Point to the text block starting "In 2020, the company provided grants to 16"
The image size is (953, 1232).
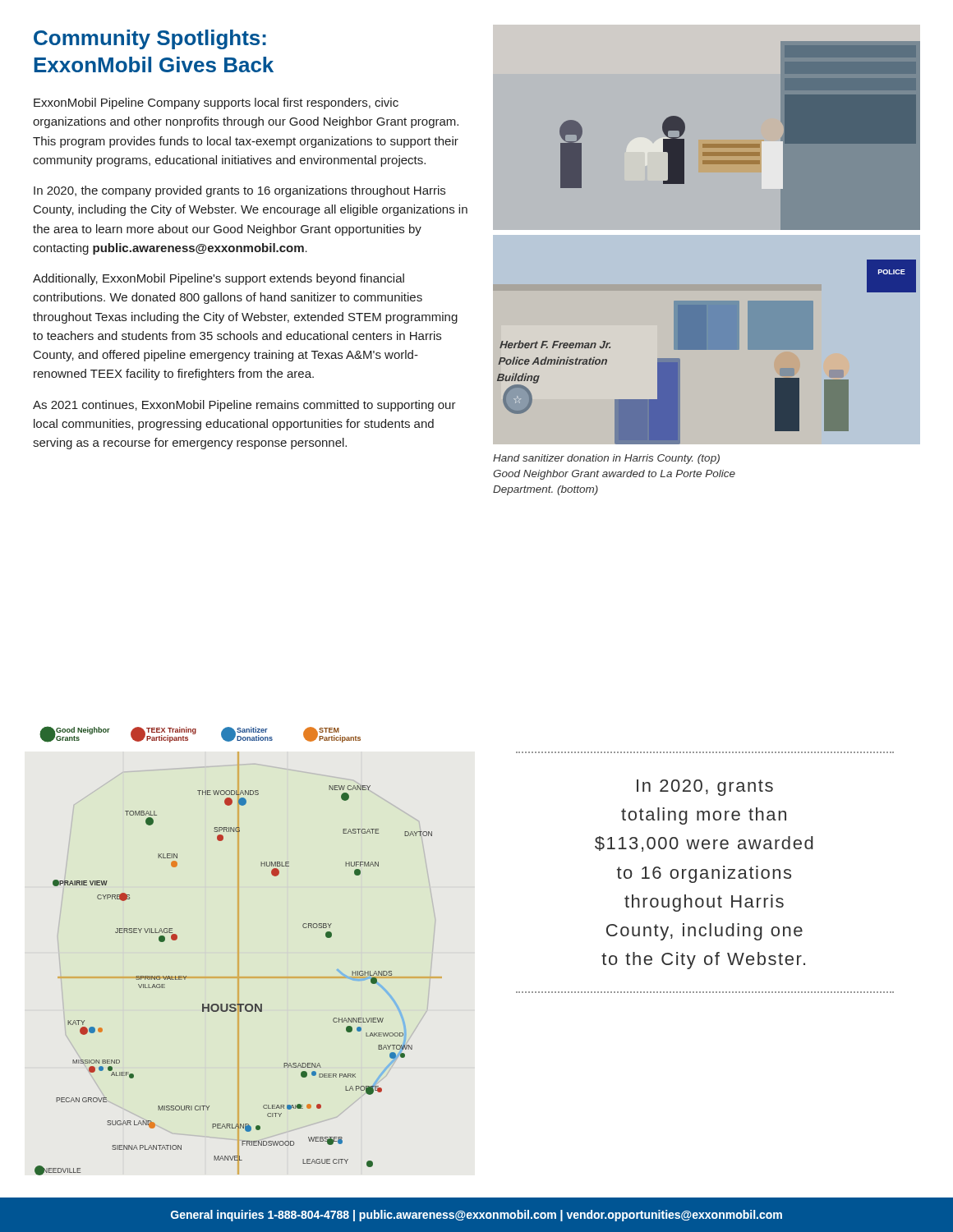click(x=250, y=219)
